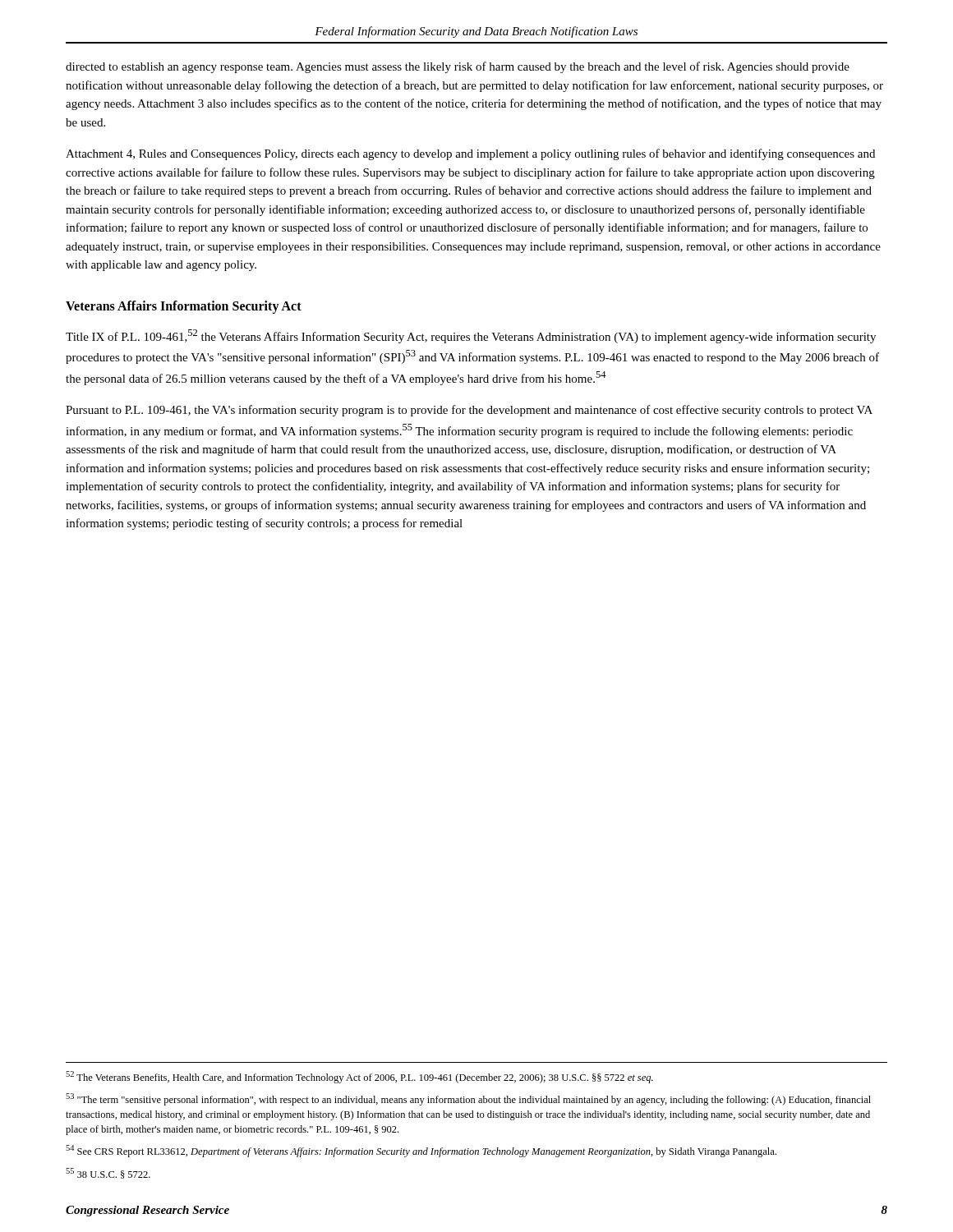This screenshot has width=953, height=1232.
Task: Navigate to the element starting "directed to establish an agency"
Action: (x=474, y=94)
